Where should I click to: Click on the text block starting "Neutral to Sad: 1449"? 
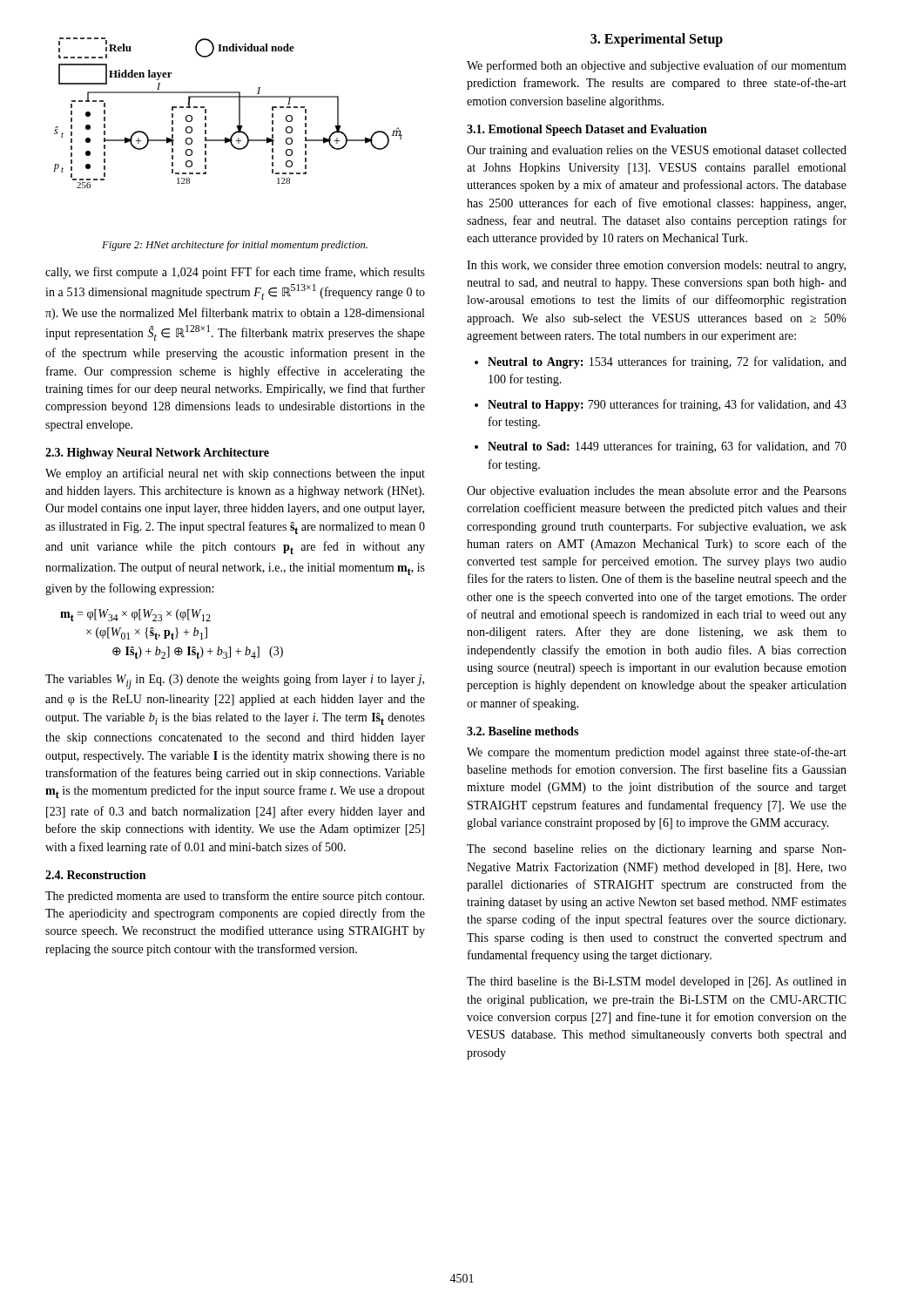point(667,456)
